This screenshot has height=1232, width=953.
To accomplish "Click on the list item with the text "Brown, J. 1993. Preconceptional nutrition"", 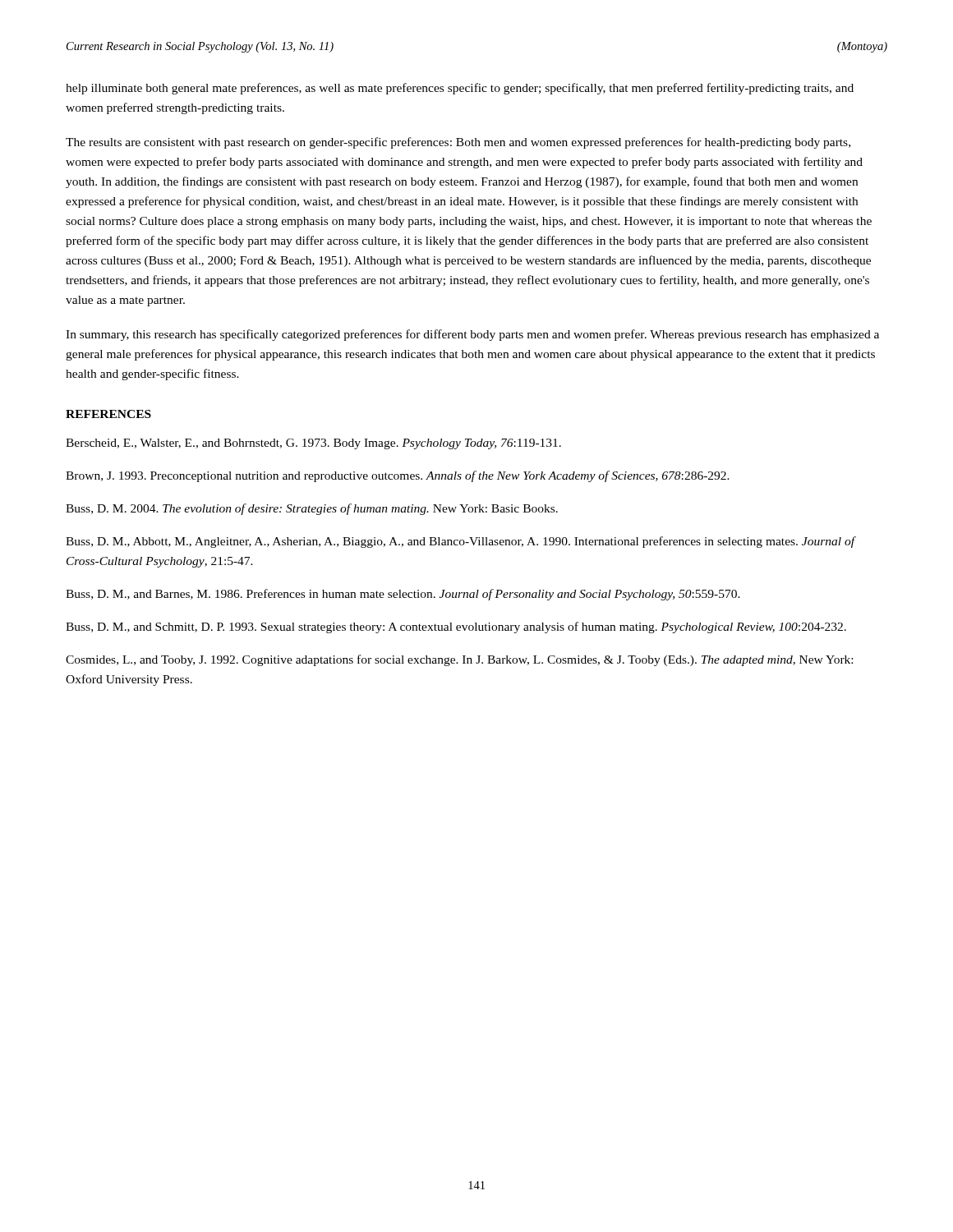I will pyautogui.click(x=398, y=475).
